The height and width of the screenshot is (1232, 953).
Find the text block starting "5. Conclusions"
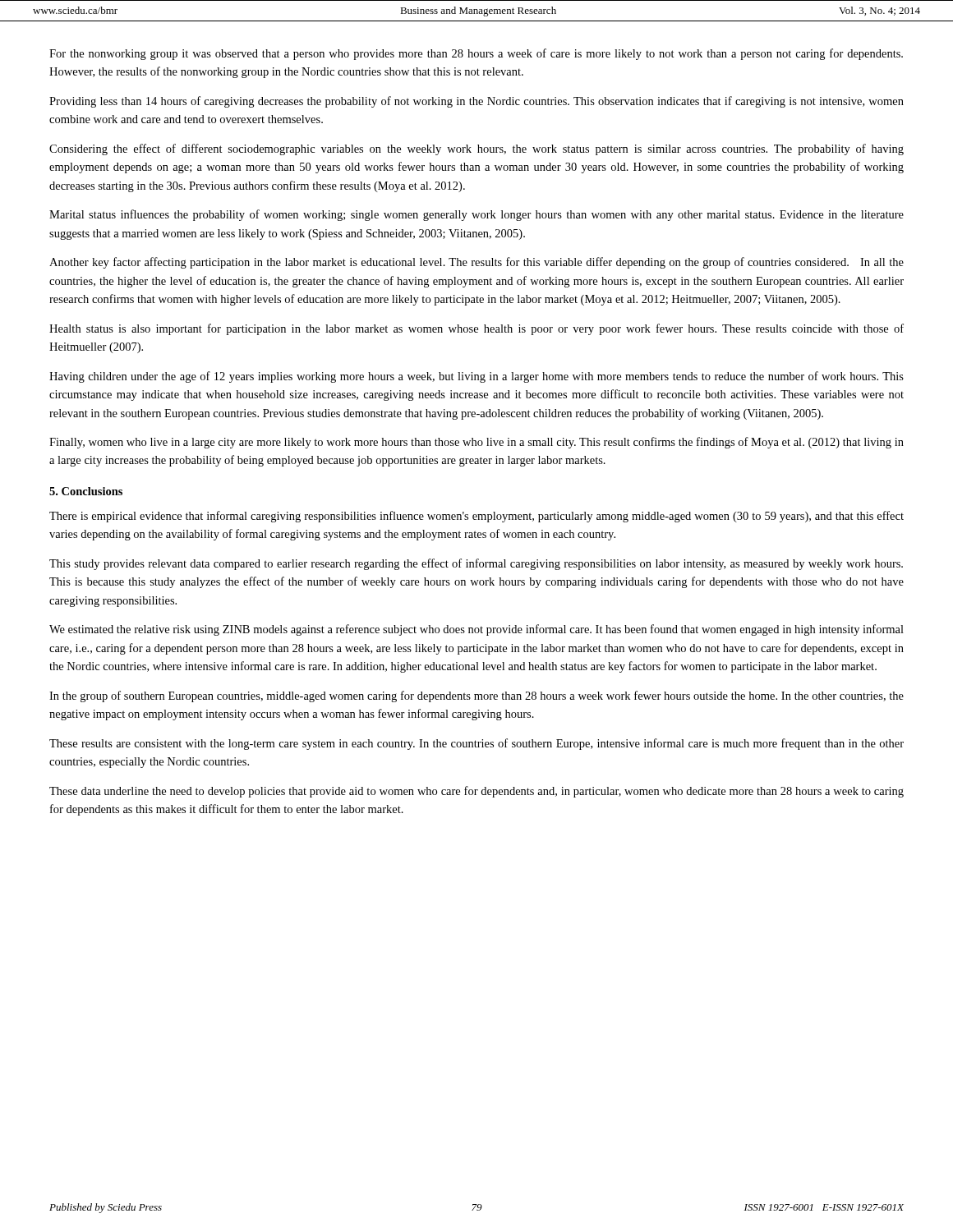tap(86, 491)
